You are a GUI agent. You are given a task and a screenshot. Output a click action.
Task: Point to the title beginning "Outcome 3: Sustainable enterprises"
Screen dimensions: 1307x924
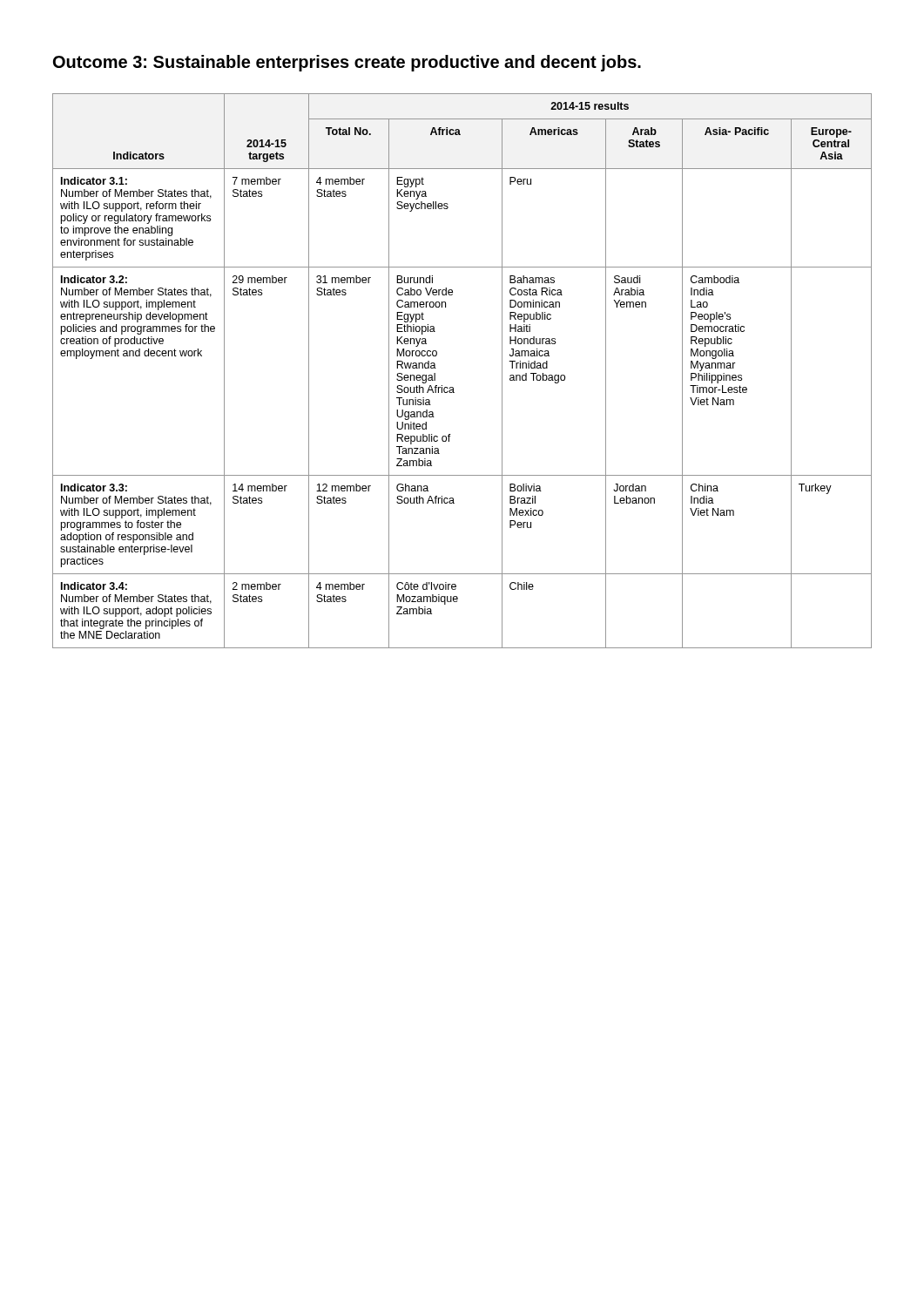pos(347,62)
